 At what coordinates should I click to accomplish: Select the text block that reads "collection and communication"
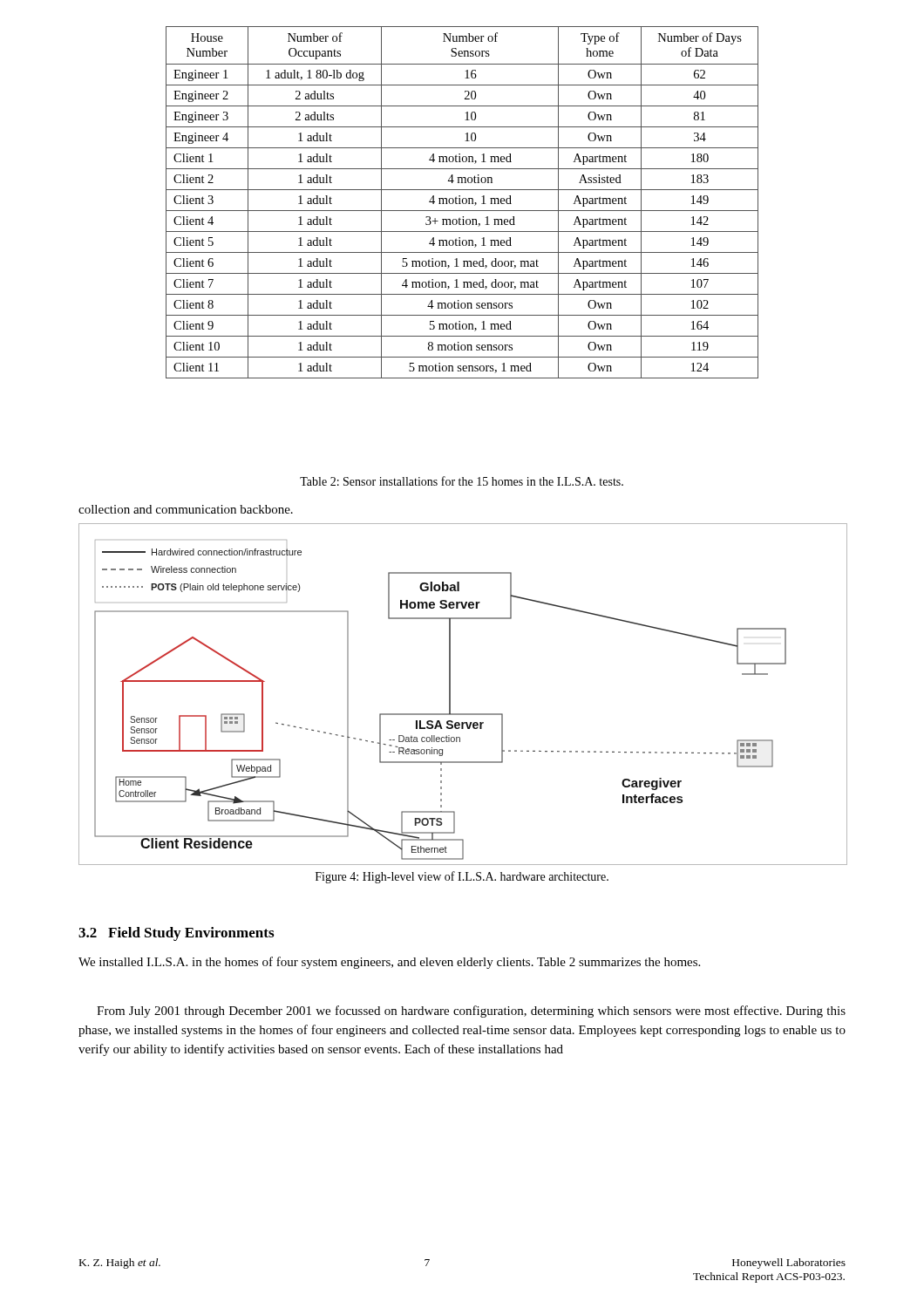point(186,509)
